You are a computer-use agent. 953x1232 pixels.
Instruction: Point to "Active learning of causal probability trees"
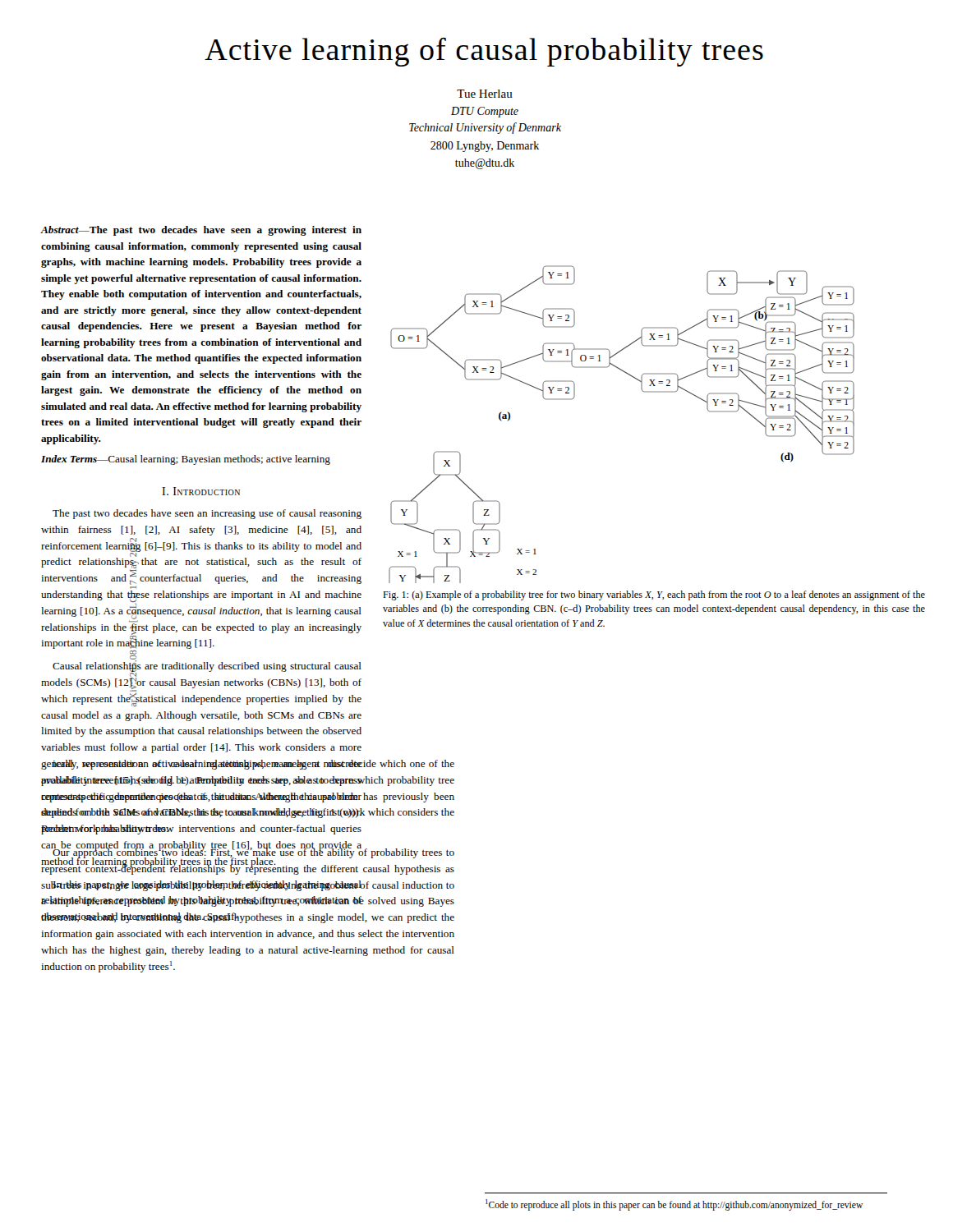pos(485,49)
